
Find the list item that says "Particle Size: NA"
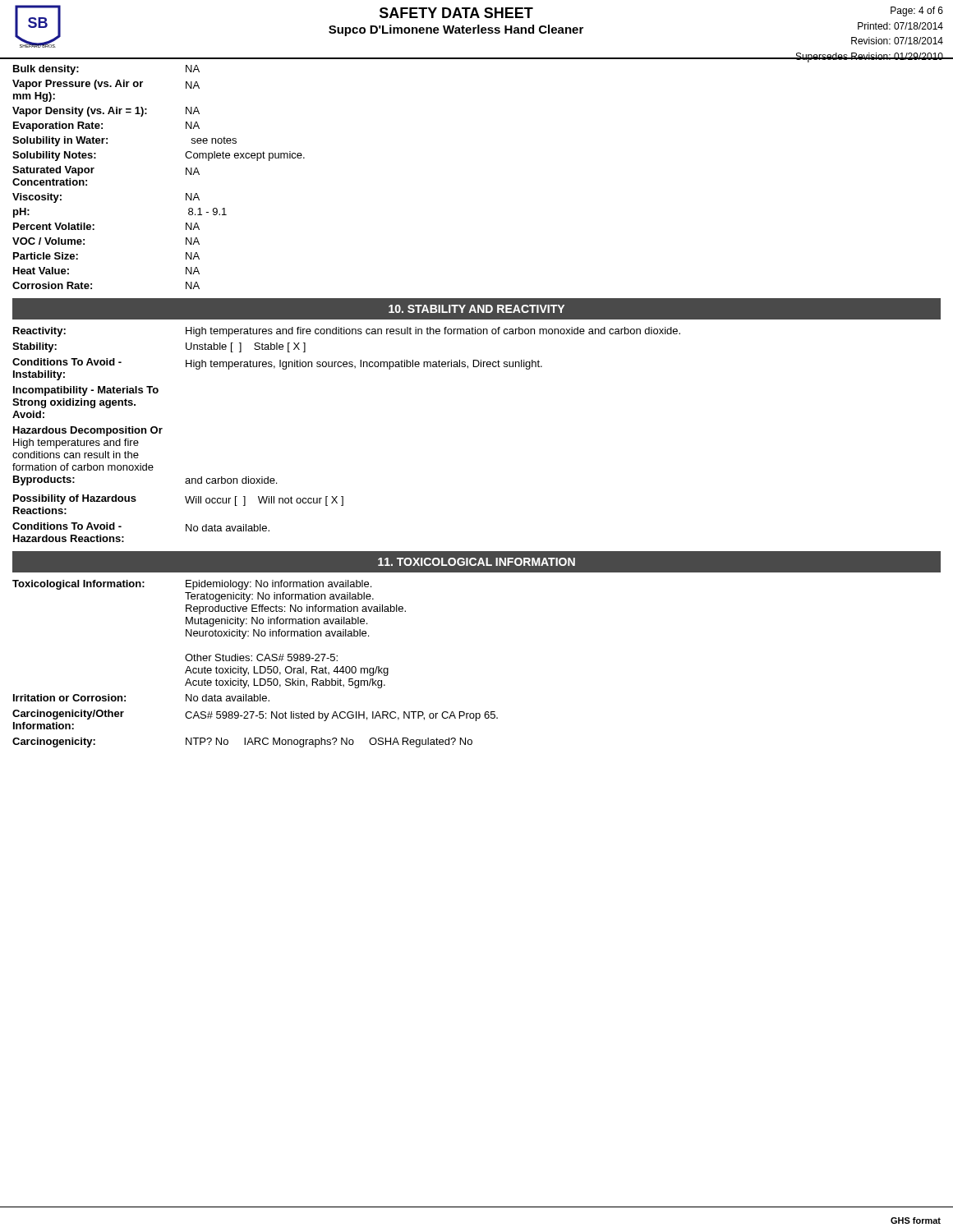[43, 256]
